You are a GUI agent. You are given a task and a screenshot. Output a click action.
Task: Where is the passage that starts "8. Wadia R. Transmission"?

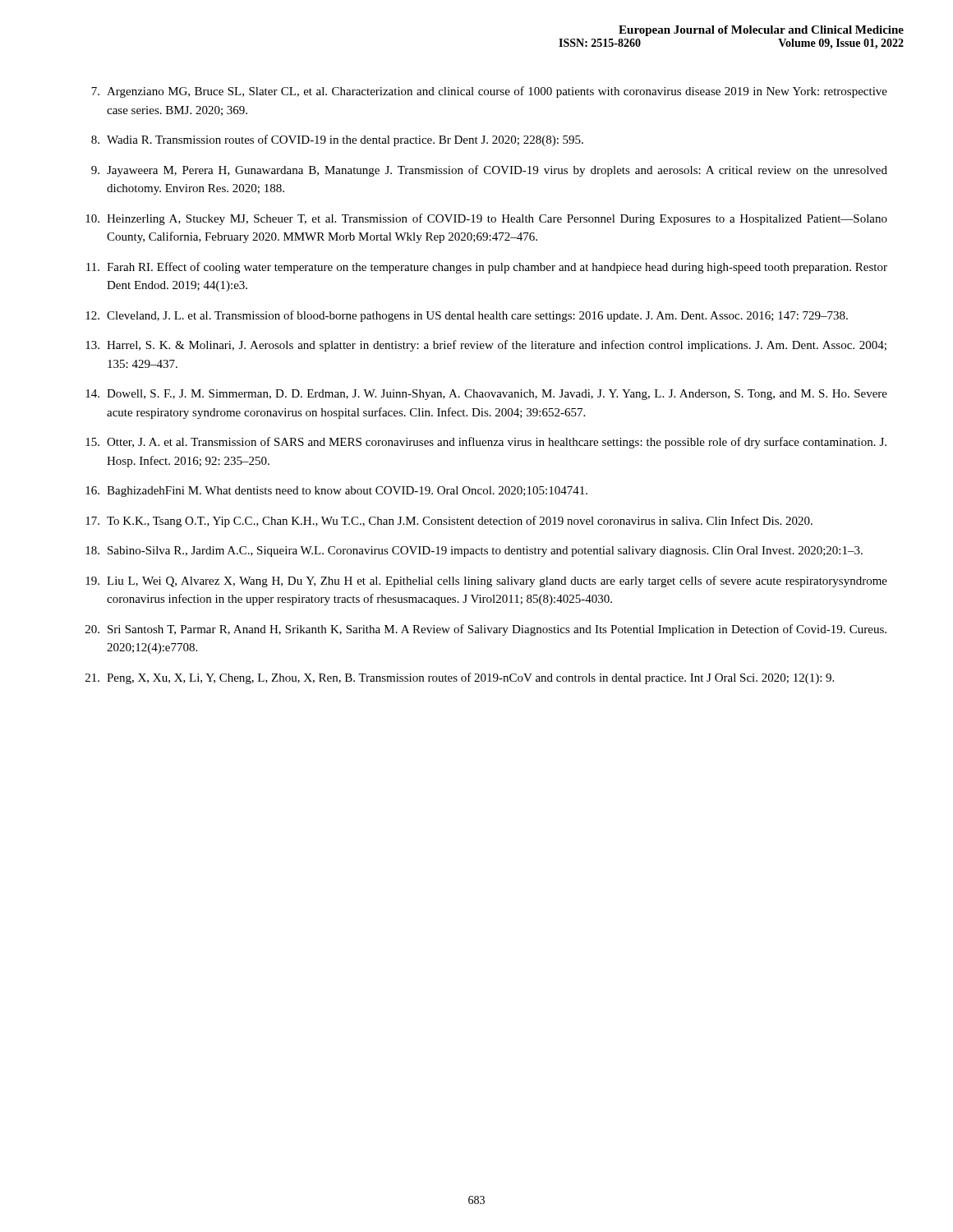[x=476, y=140]
